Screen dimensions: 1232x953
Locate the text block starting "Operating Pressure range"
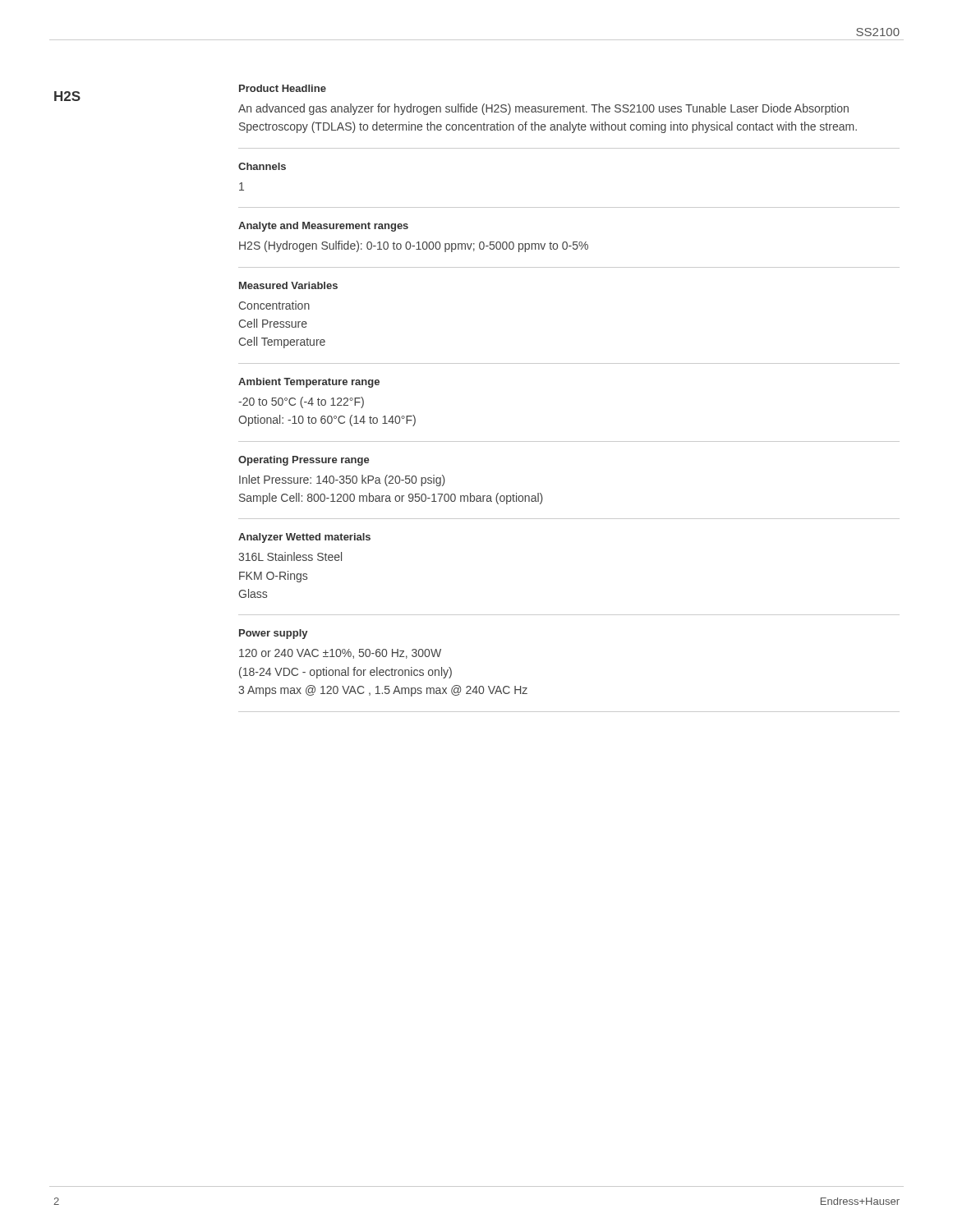coord(304,459)
